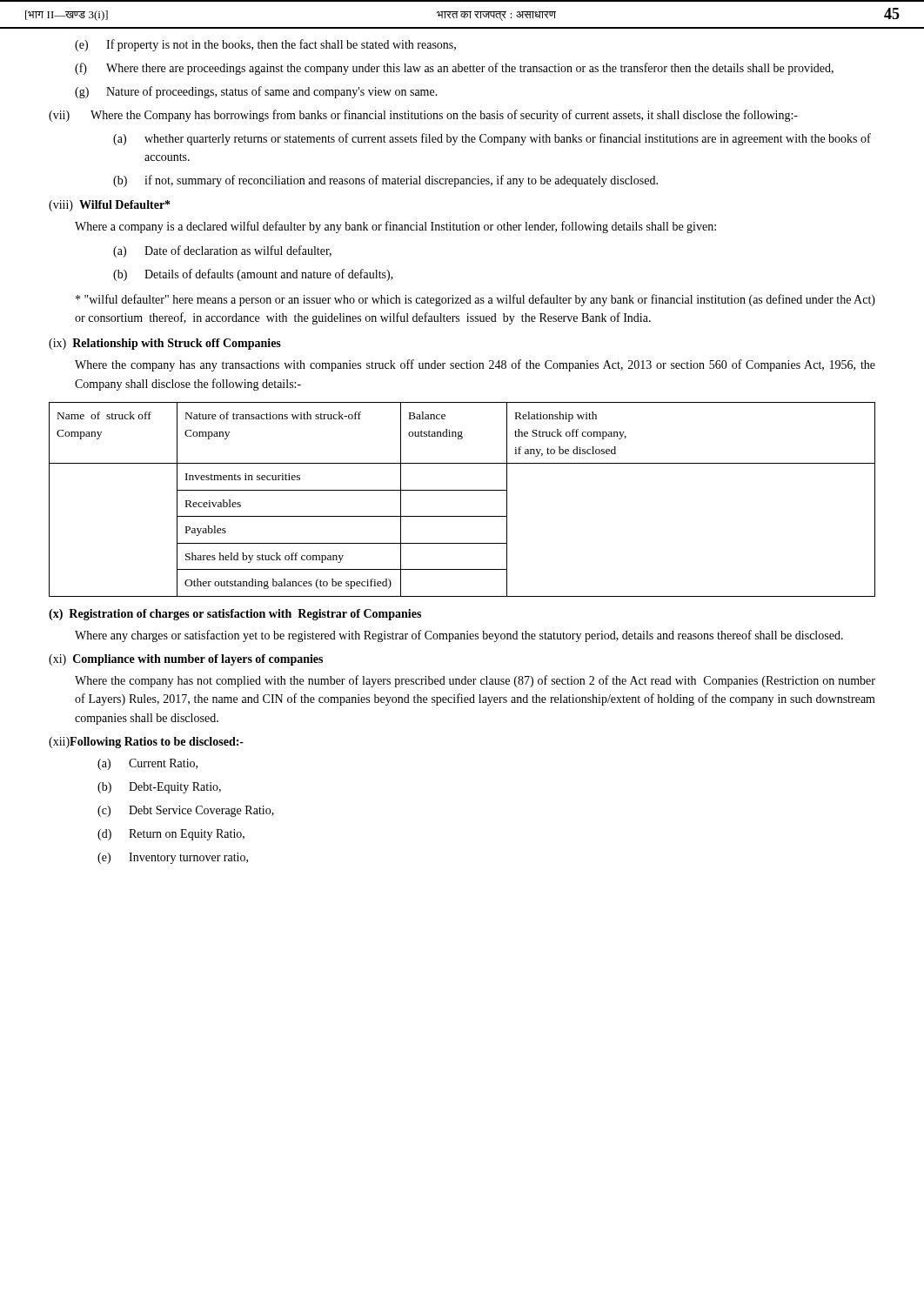Click on the section header with the text "(viii) Wilful Defaulter*"
This screenshot has height=1305, width=924.
pyautogui.click(x=110, y=205)
